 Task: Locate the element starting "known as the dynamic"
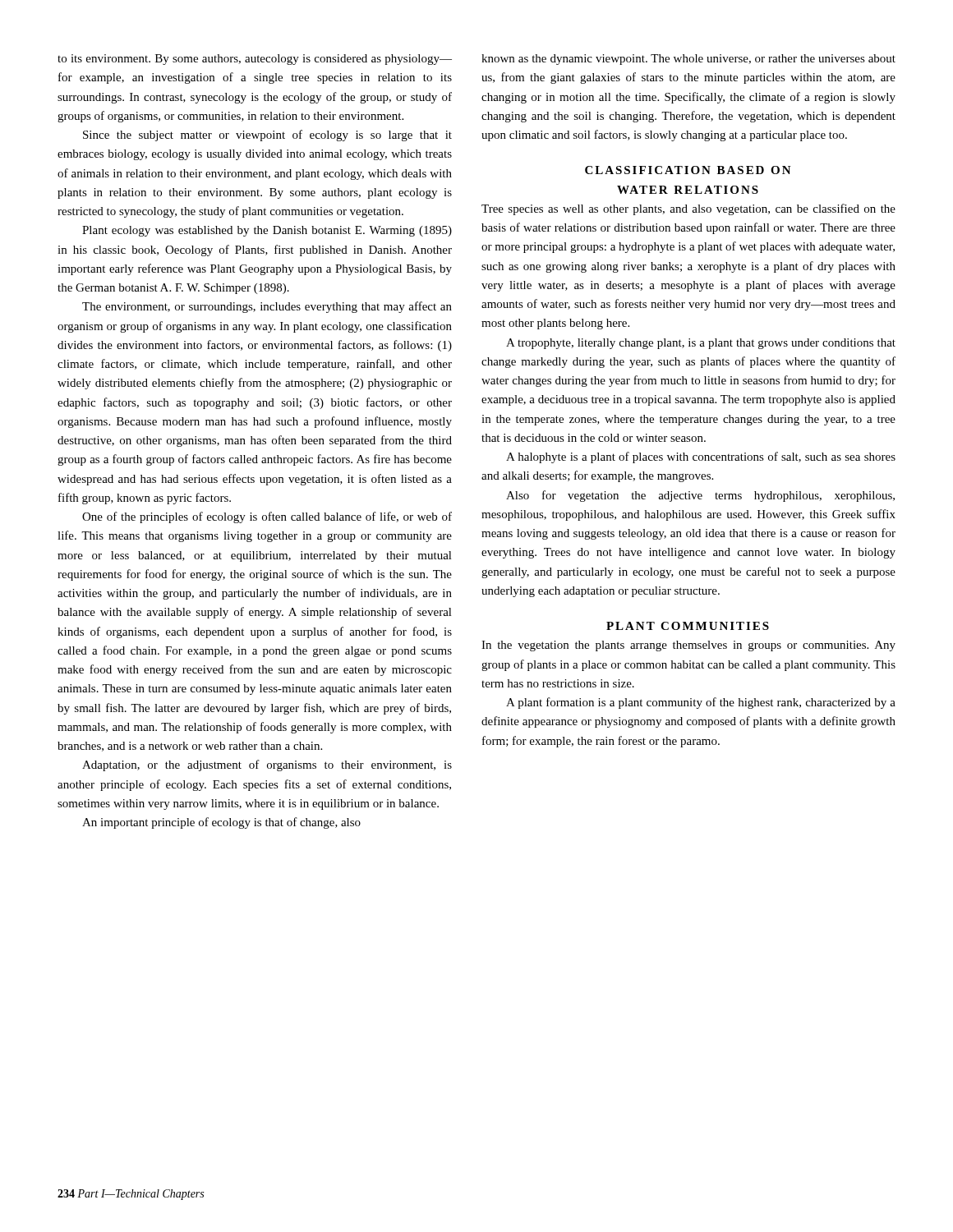688,97
